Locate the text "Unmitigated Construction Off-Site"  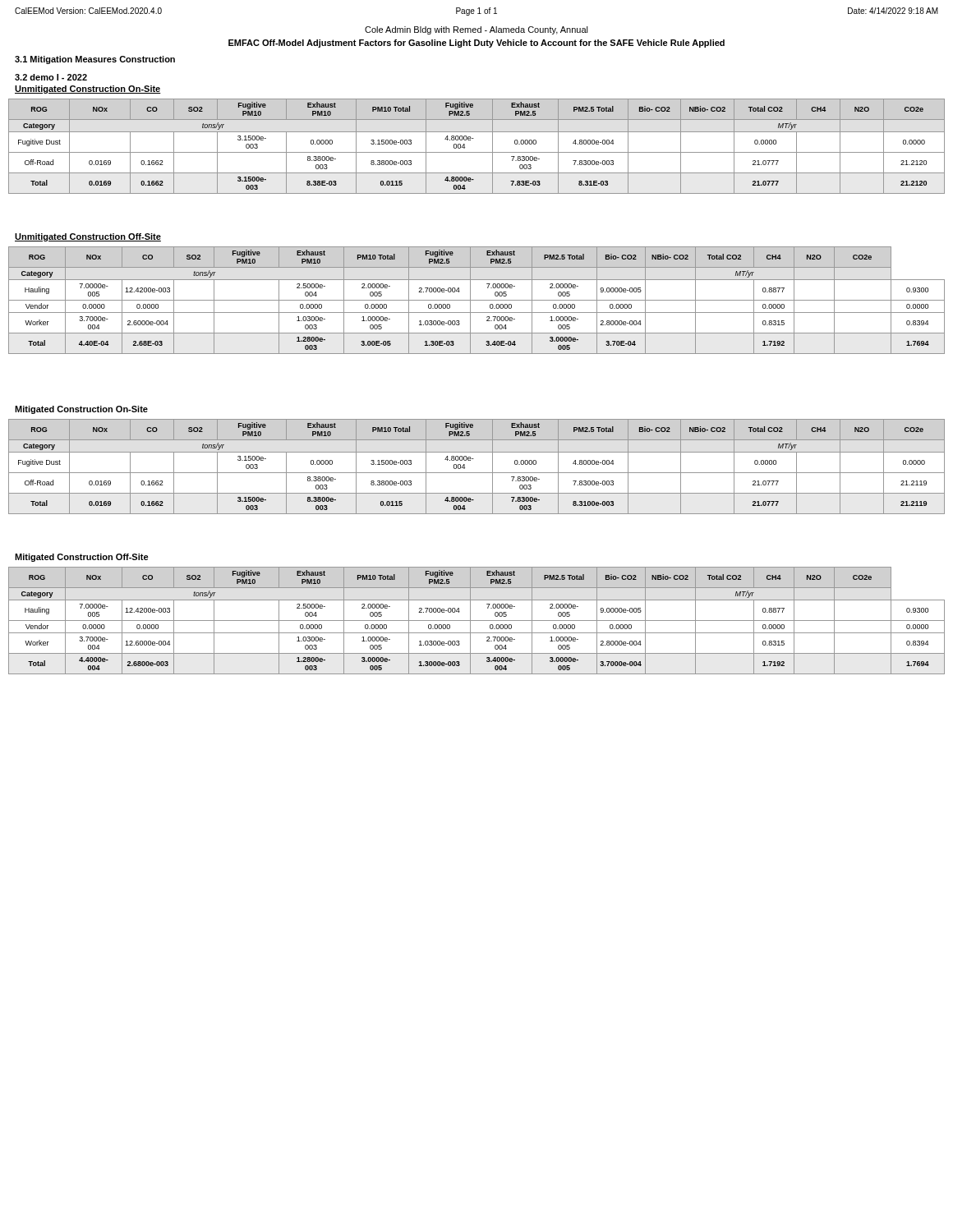[88, 237]
